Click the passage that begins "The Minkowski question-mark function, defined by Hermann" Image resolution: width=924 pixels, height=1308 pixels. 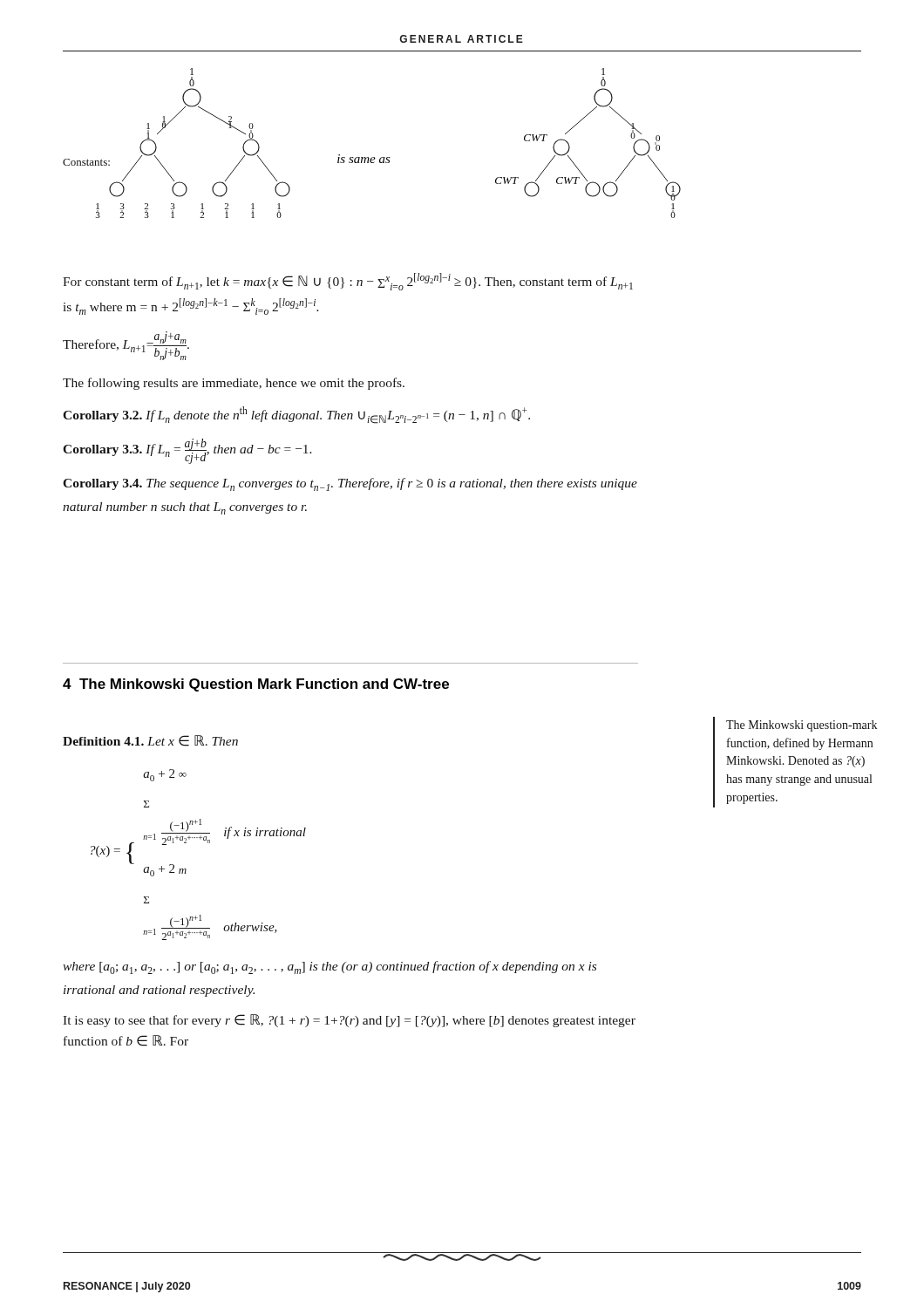click(802, 761)
